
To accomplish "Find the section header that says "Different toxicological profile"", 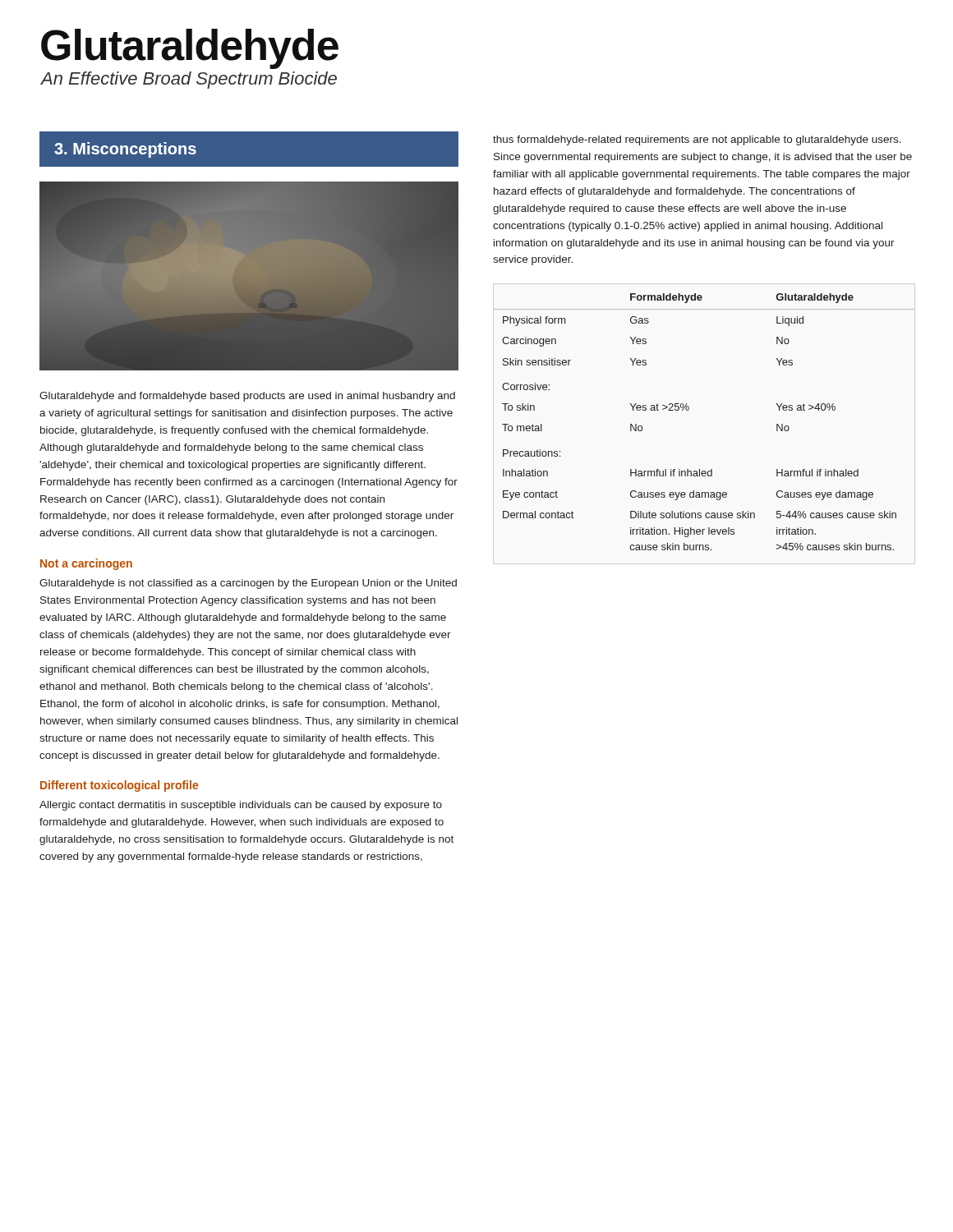I will click(x=119, y=786).
